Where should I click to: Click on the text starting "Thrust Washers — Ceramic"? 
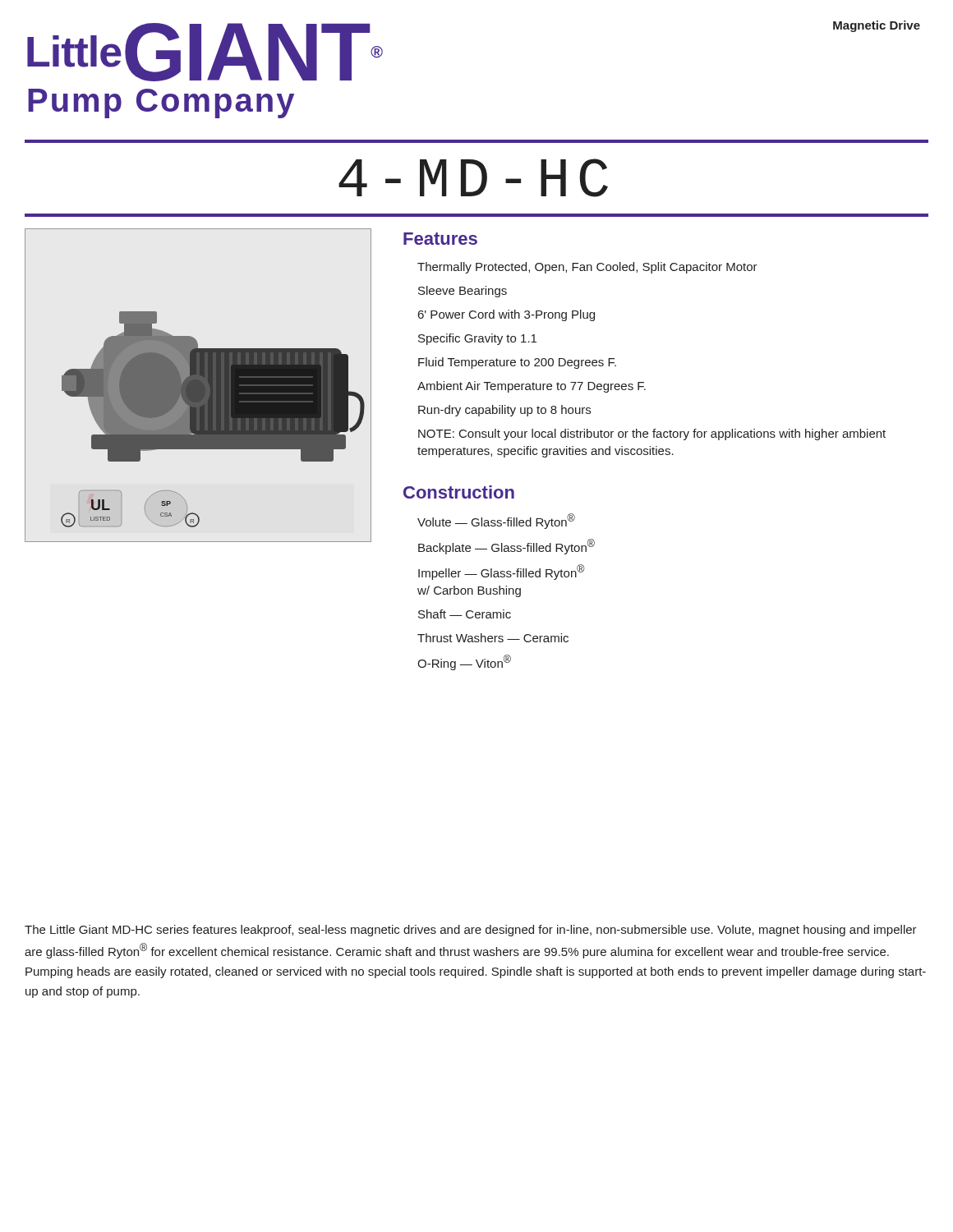click(493, 638)
